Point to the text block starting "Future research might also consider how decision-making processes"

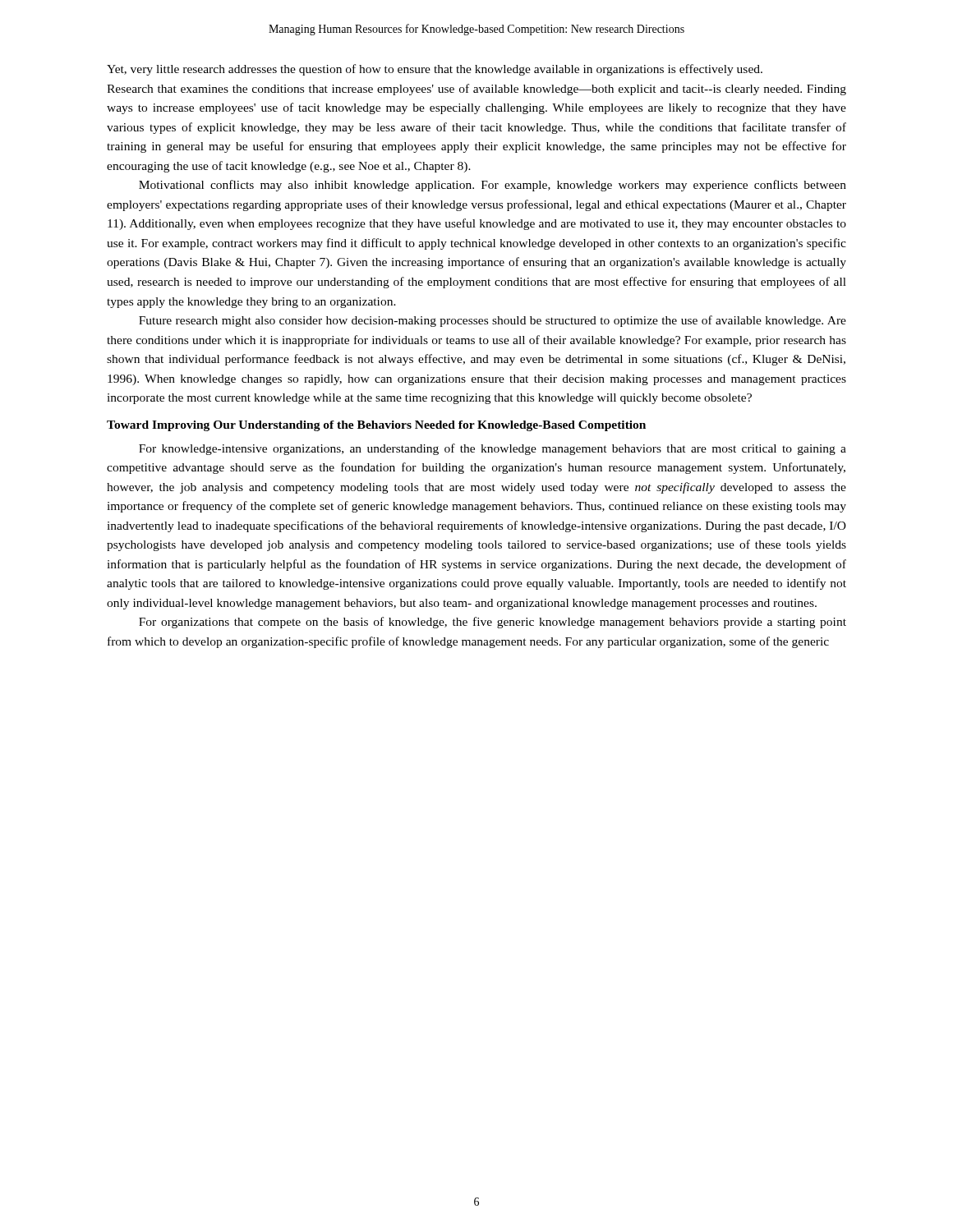[476, 359]
